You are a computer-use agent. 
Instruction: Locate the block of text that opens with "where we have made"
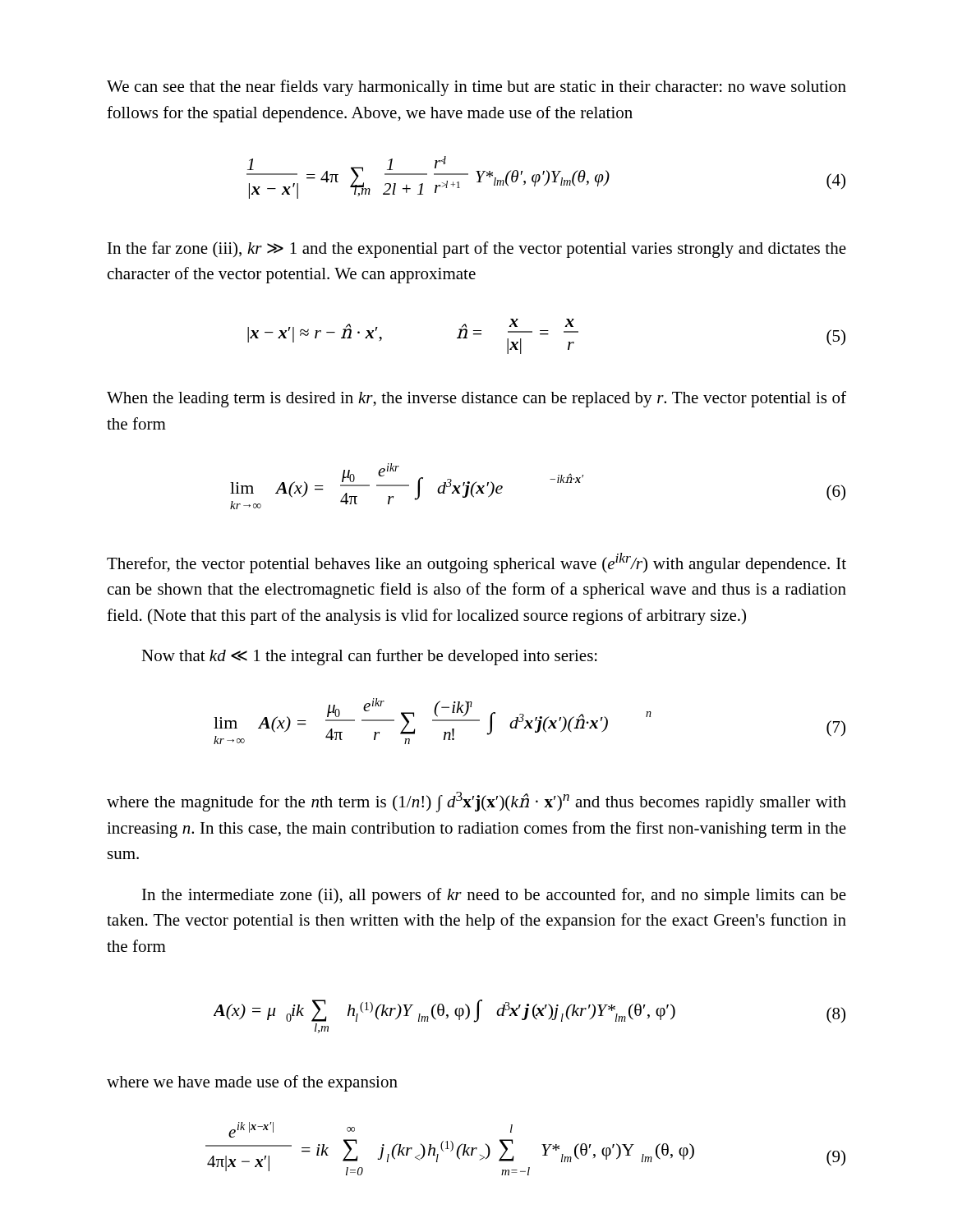click(252, 1081)
